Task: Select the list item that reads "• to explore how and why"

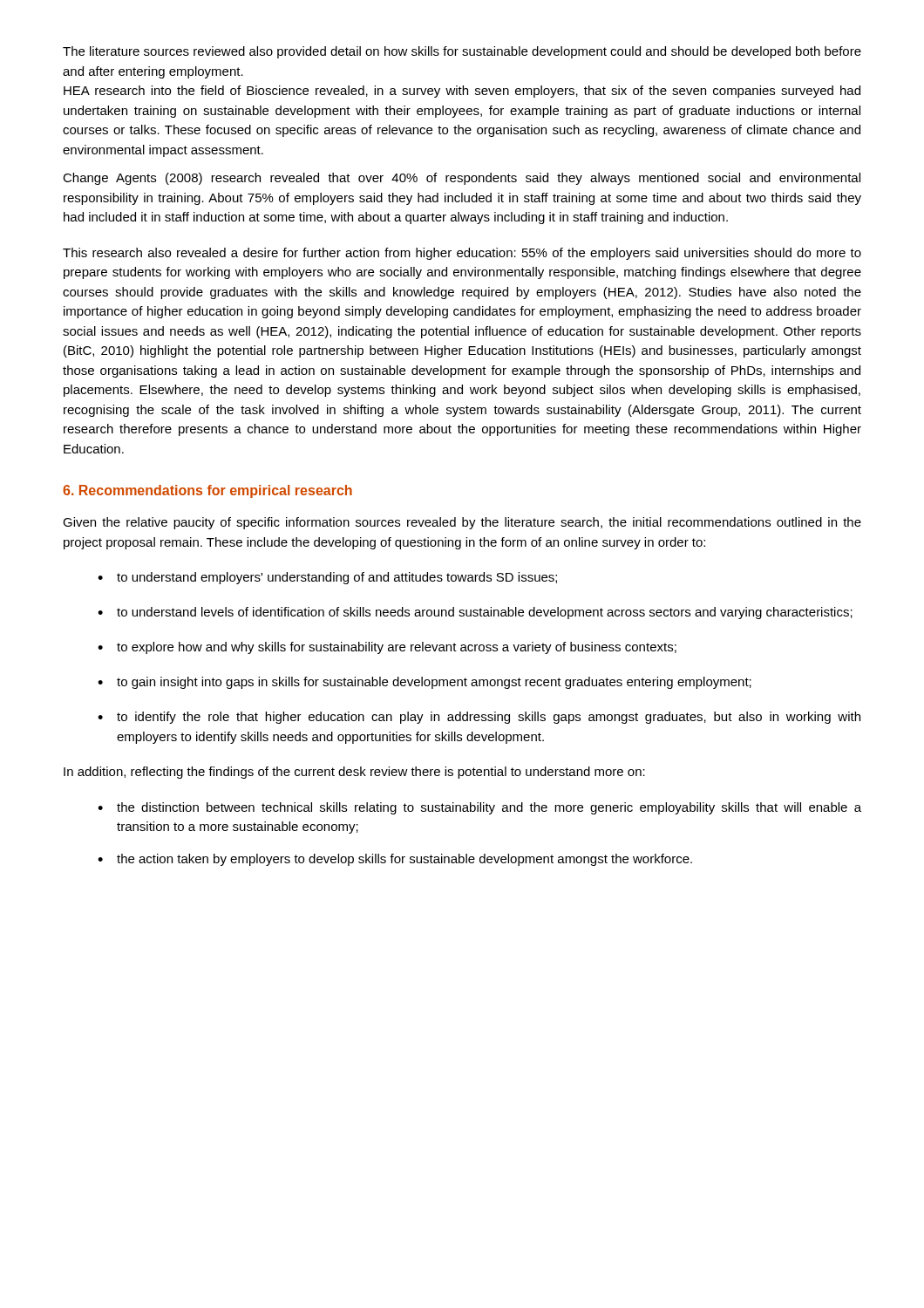Action: (479, 649)
